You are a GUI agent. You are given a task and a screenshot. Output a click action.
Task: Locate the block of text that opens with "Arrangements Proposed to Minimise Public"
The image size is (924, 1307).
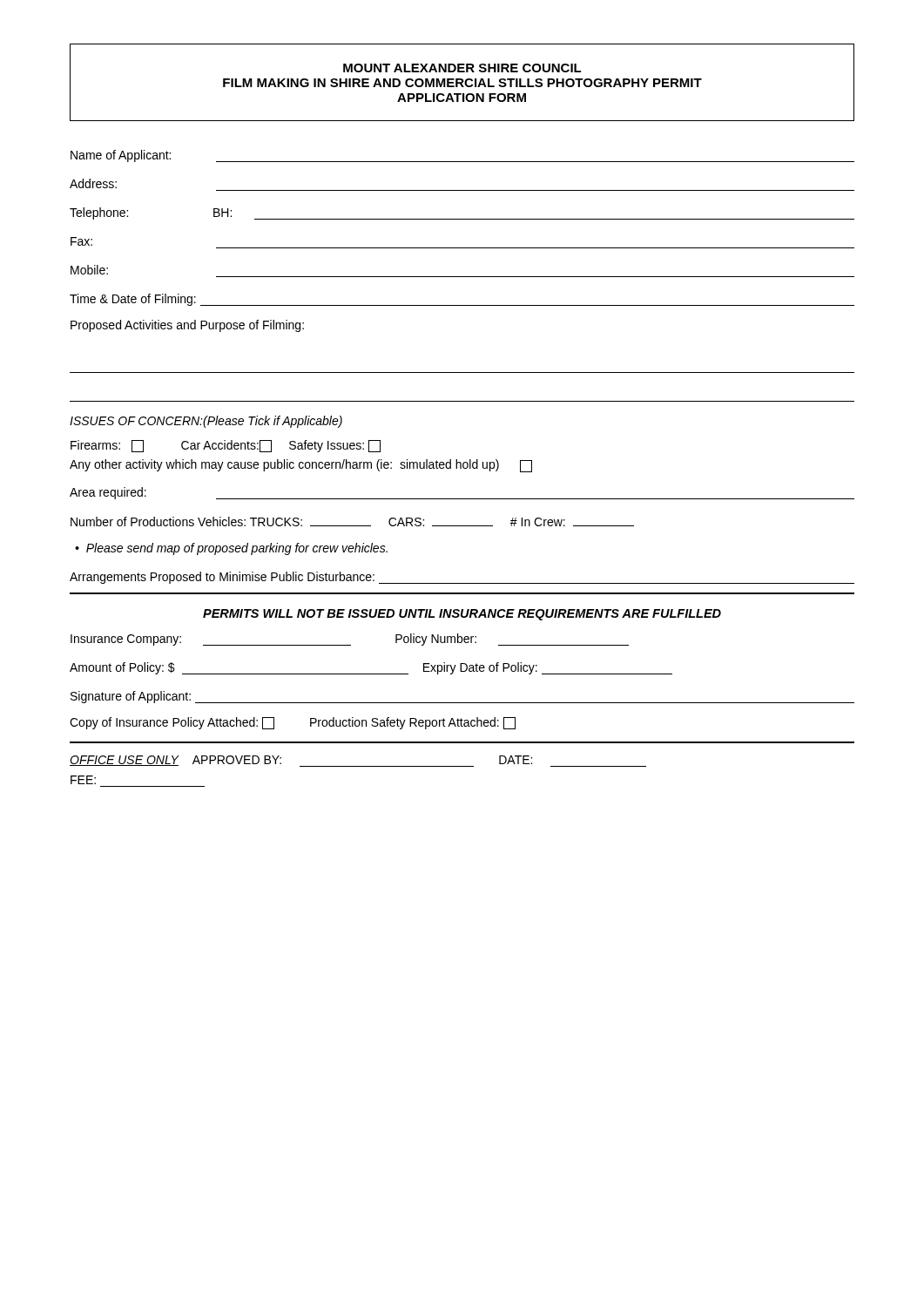pos(462,575)
